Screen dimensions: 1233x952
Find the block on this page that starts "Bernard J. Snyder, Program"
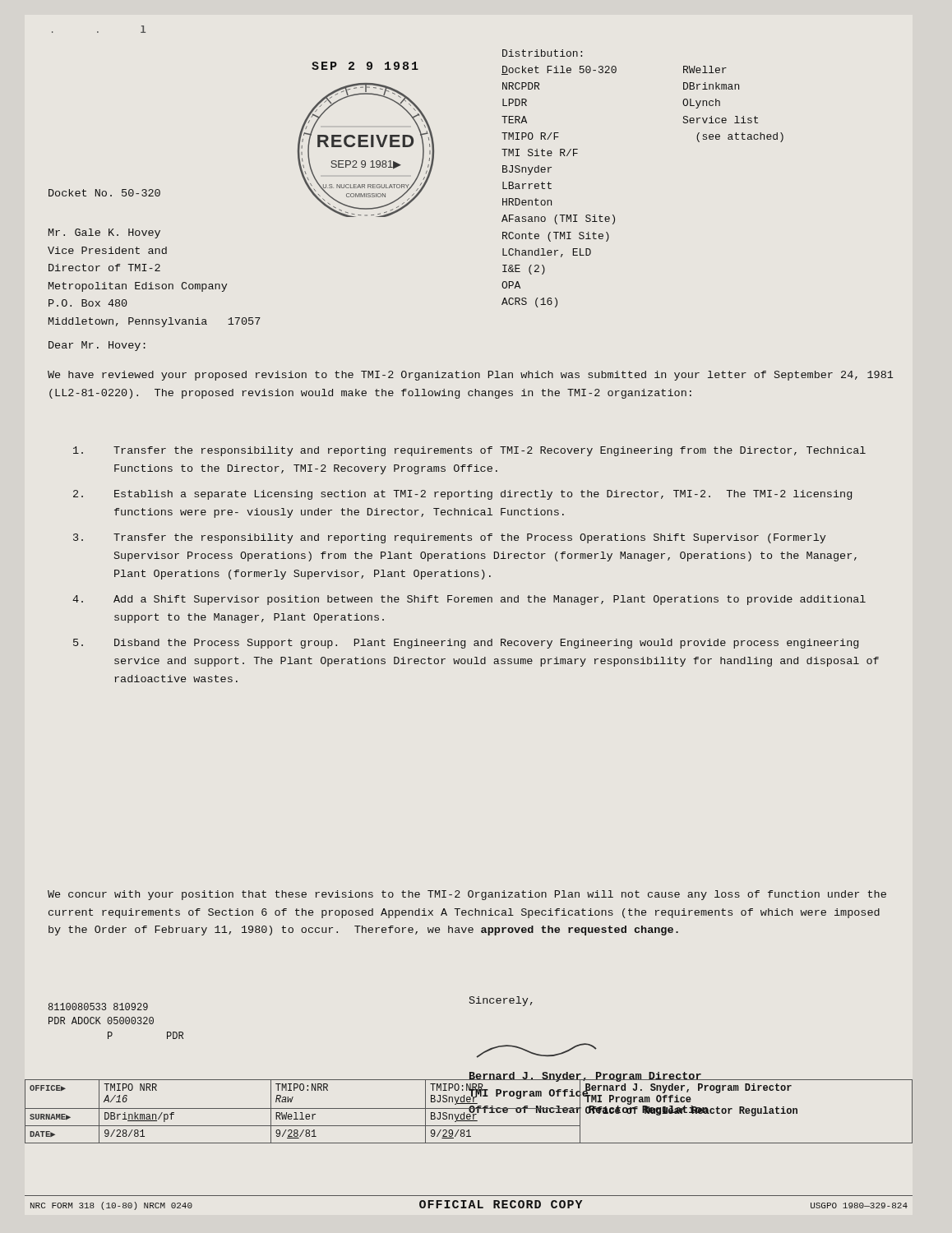point(588,1075)
